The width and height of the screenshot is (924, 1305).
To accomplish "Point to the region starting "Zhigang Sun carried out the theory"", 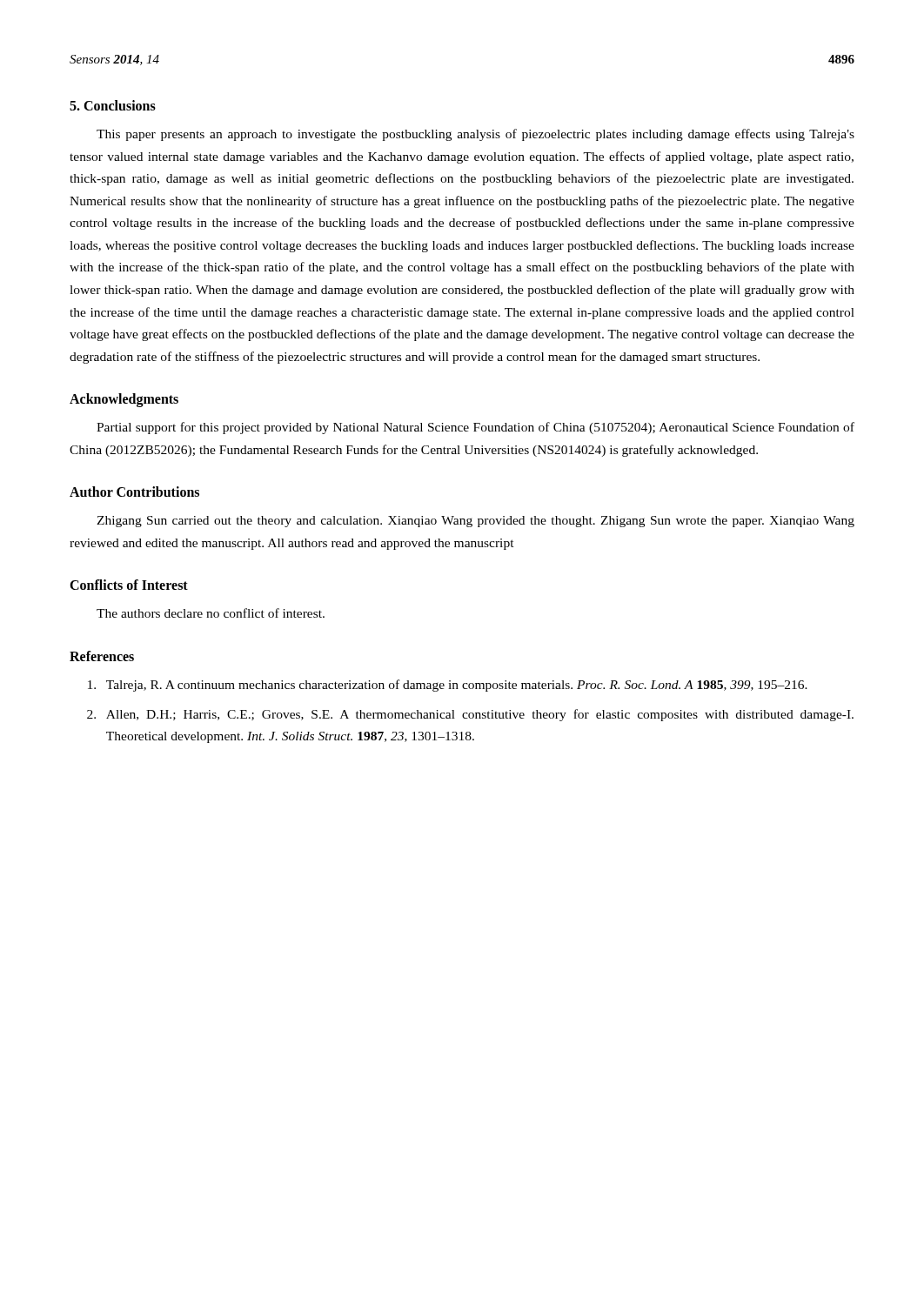I will click(x=462, y=531).
